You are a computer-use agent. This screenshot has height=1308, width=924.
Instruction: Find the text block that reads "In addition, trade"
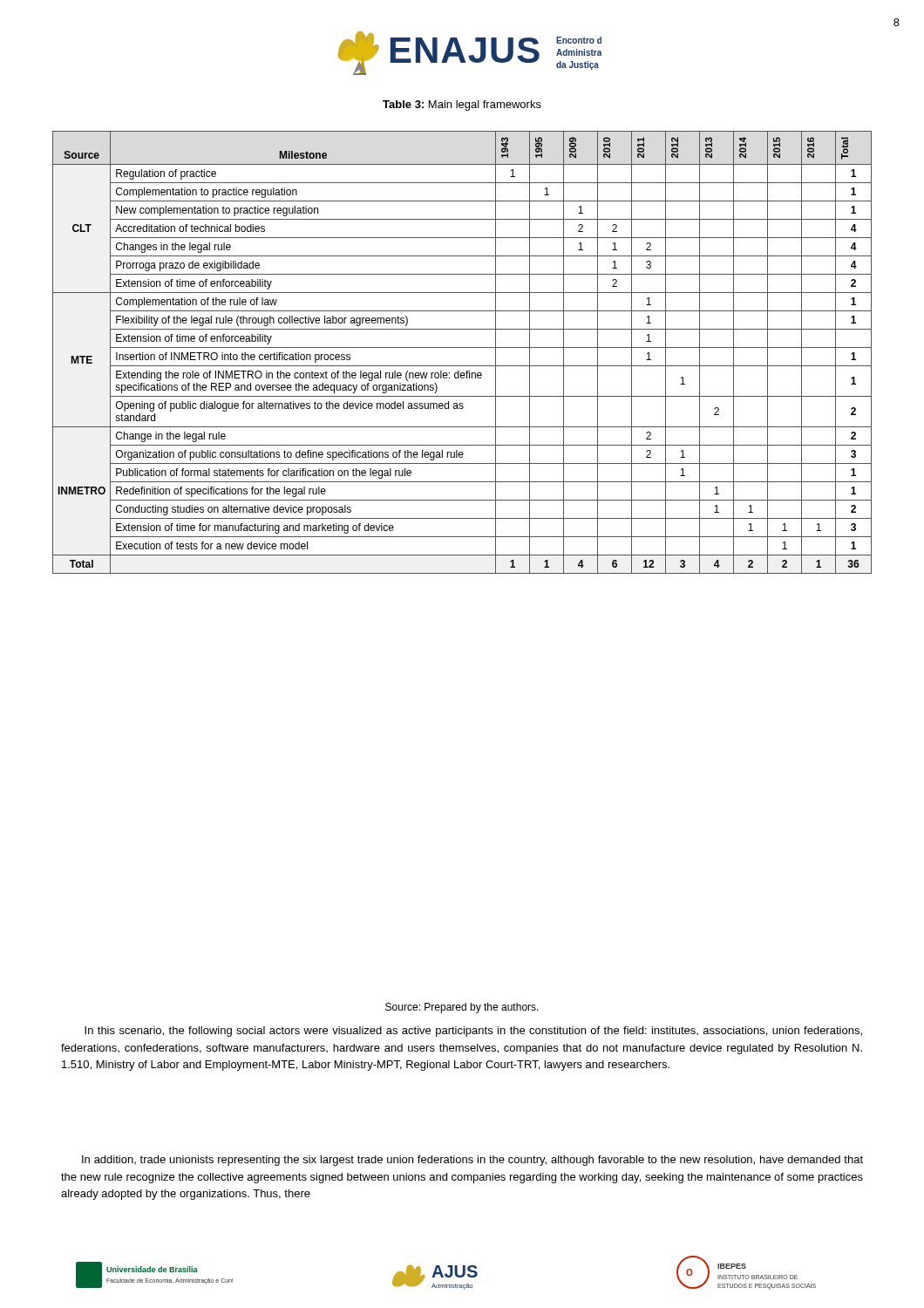[462, 1176]
